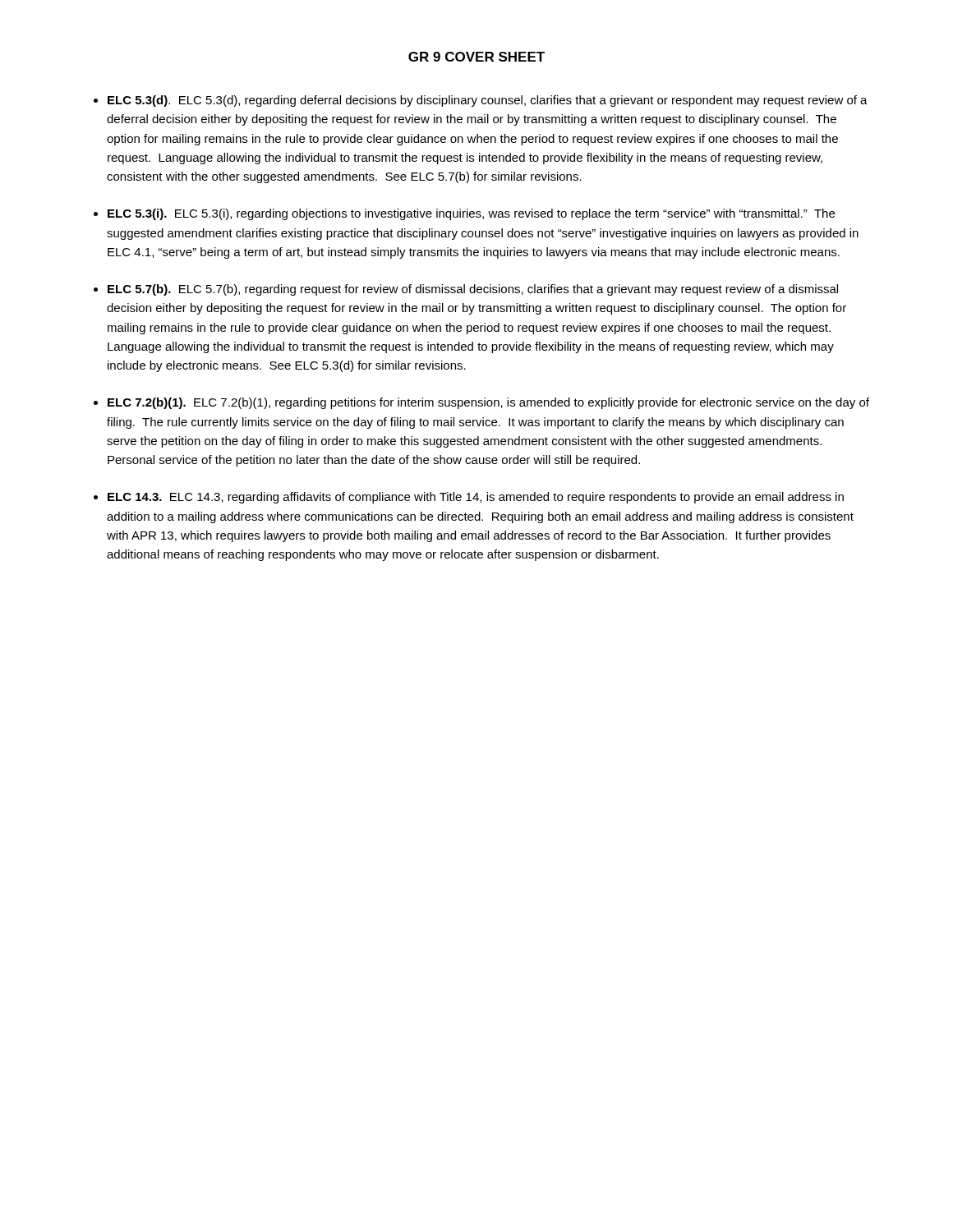Find the block on this page that starts "ELC 7.2(b)(1). ELC 7.2(b)(1),"

coord(488,431)
